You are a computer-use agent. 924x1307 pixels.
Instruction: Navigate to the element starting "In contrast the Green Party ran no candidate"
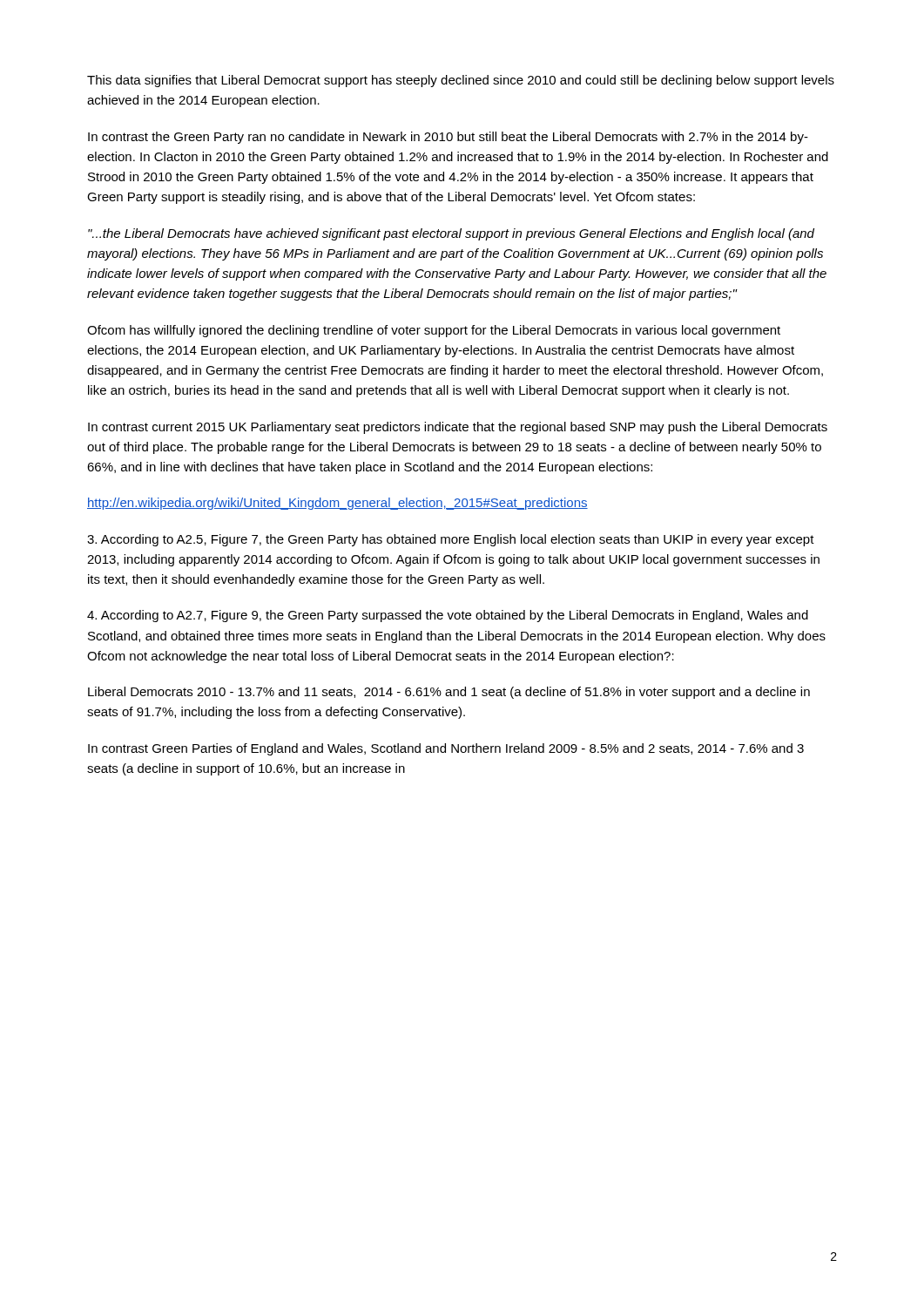[458, 166]
